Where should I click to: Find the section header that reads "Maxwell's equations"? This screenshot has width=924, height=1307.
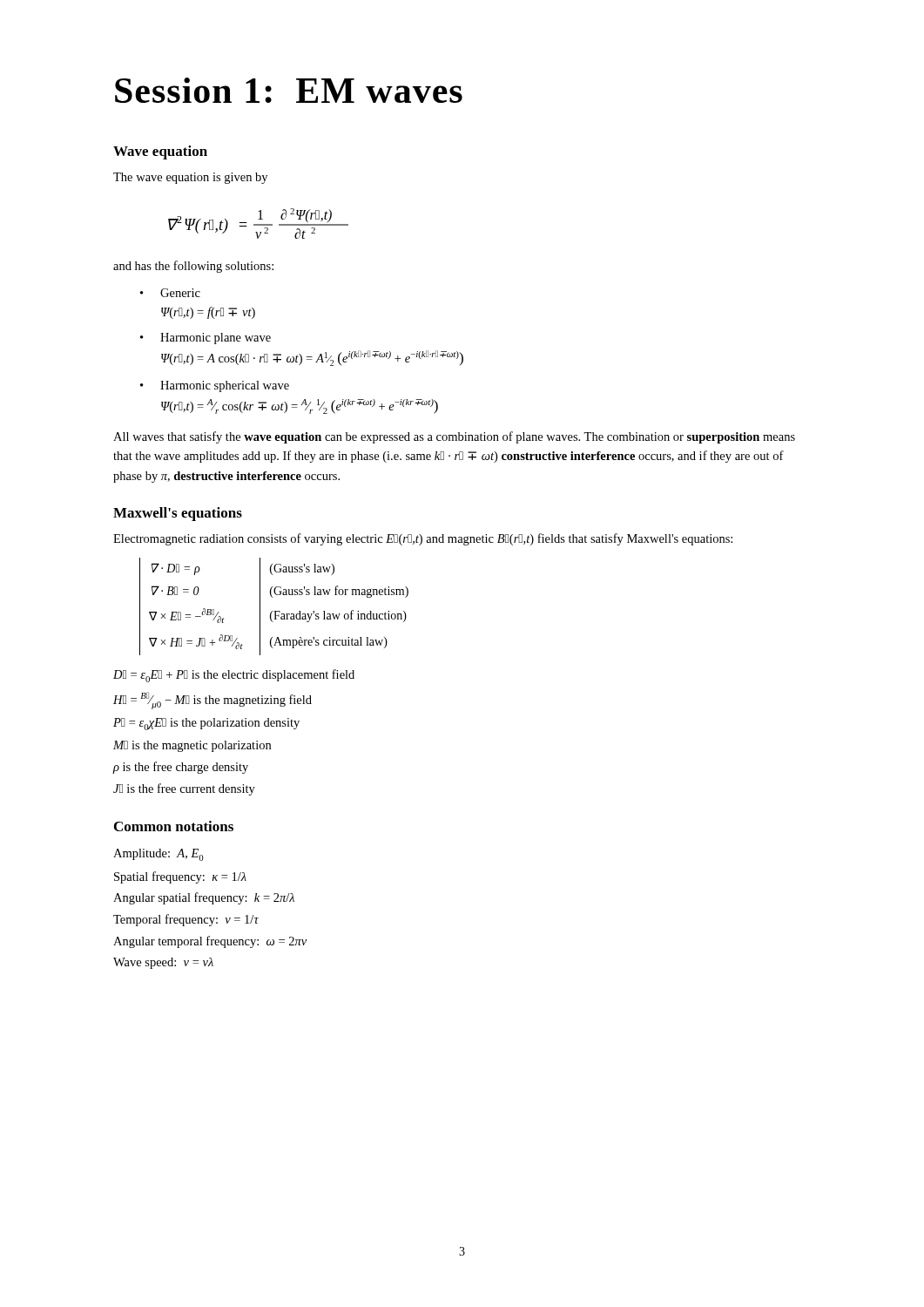178,513
